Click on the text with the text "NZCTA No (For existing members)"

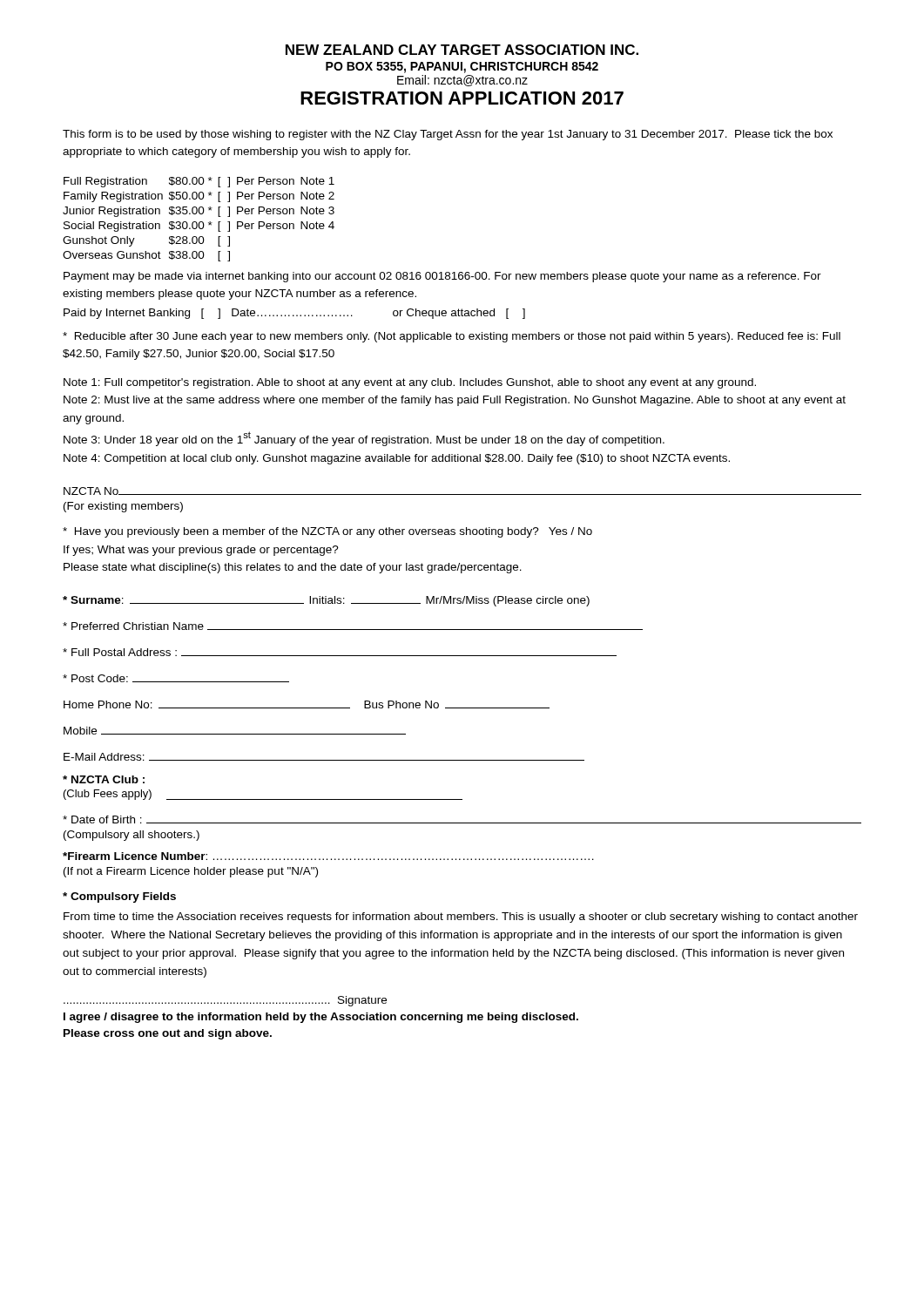tap(462, 496)
